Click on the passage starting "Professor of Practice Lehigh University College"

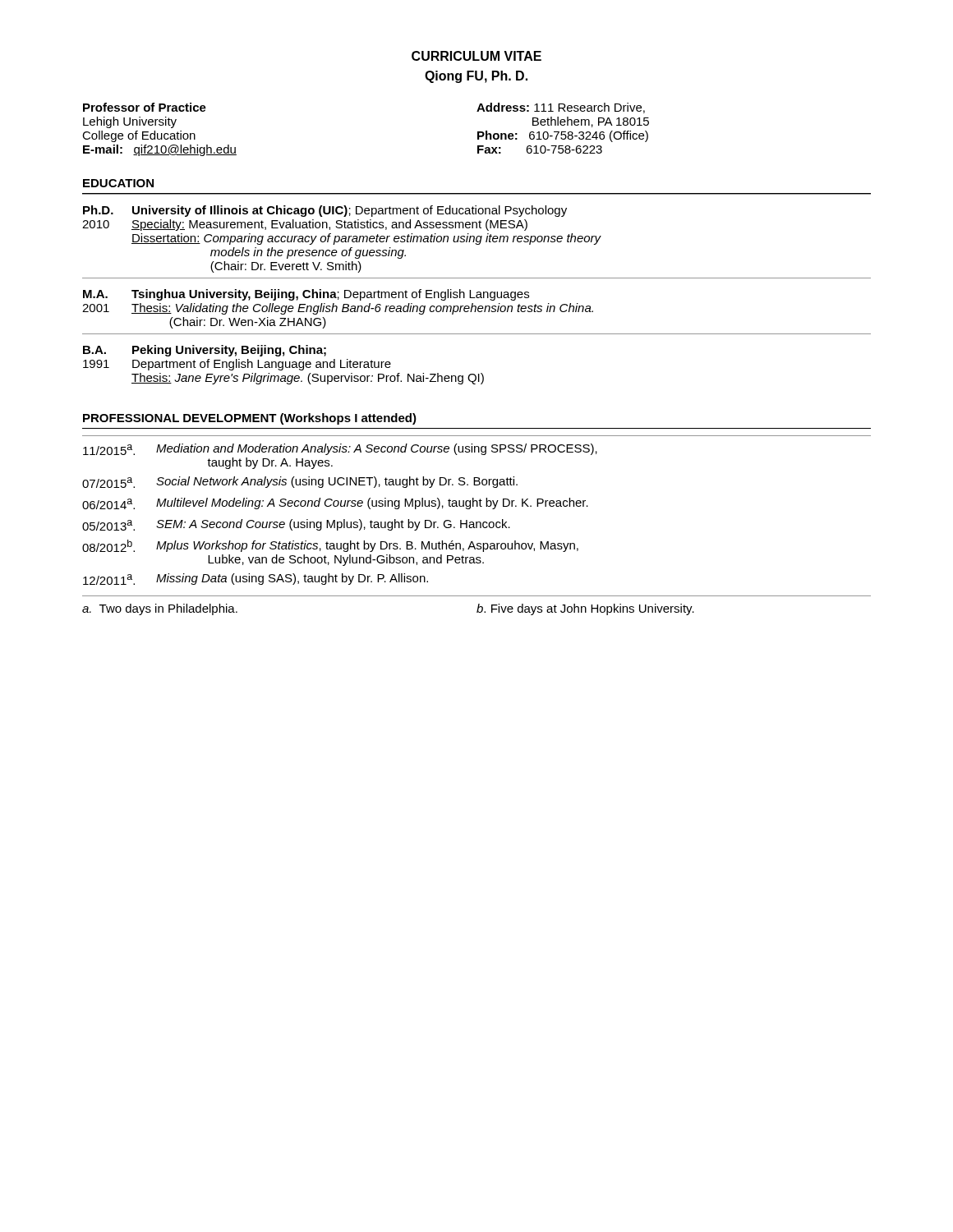pyautogui.click(x=476, y=128)
